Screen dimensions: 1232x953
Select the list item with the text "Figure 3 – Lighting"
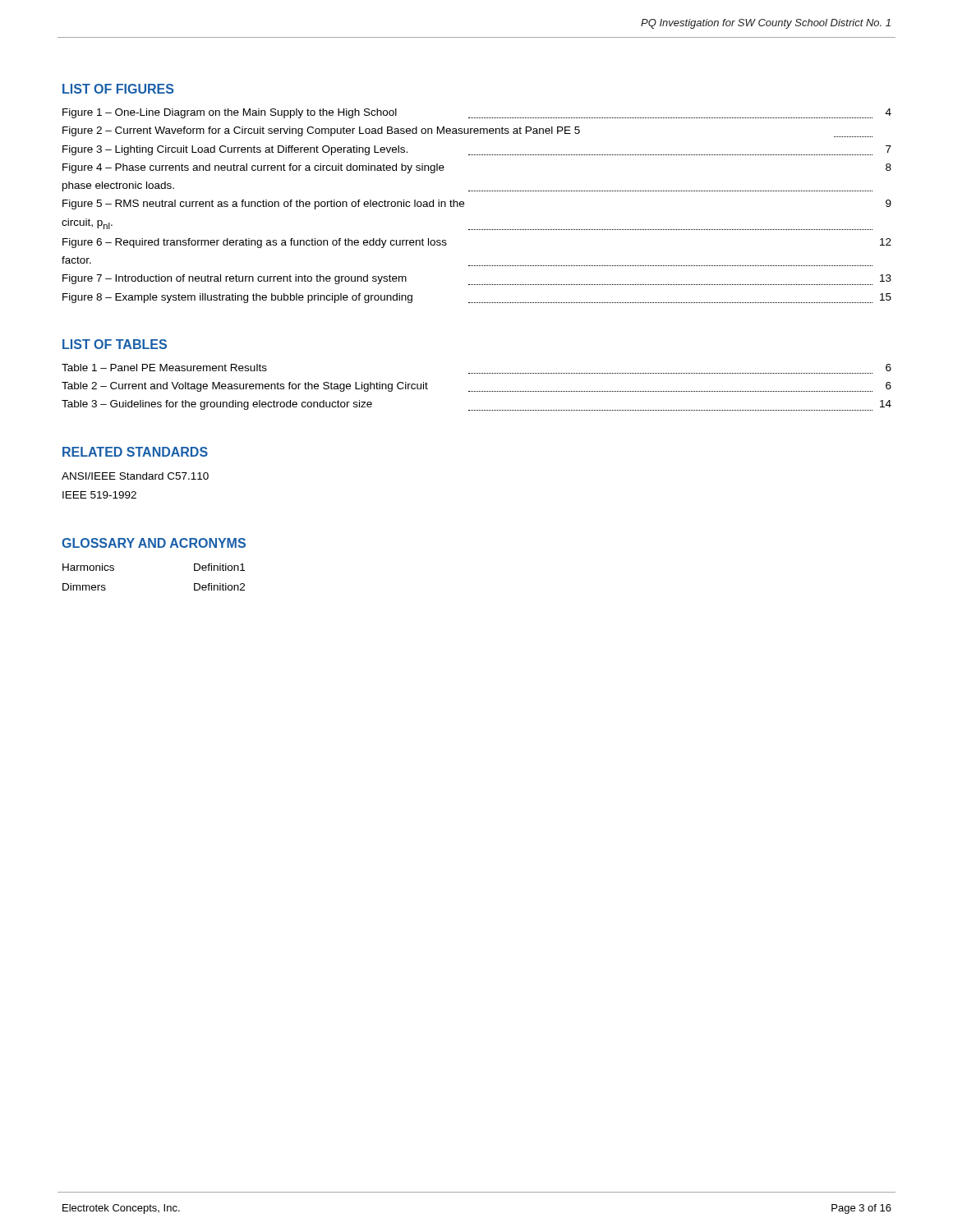click(476, 149)
